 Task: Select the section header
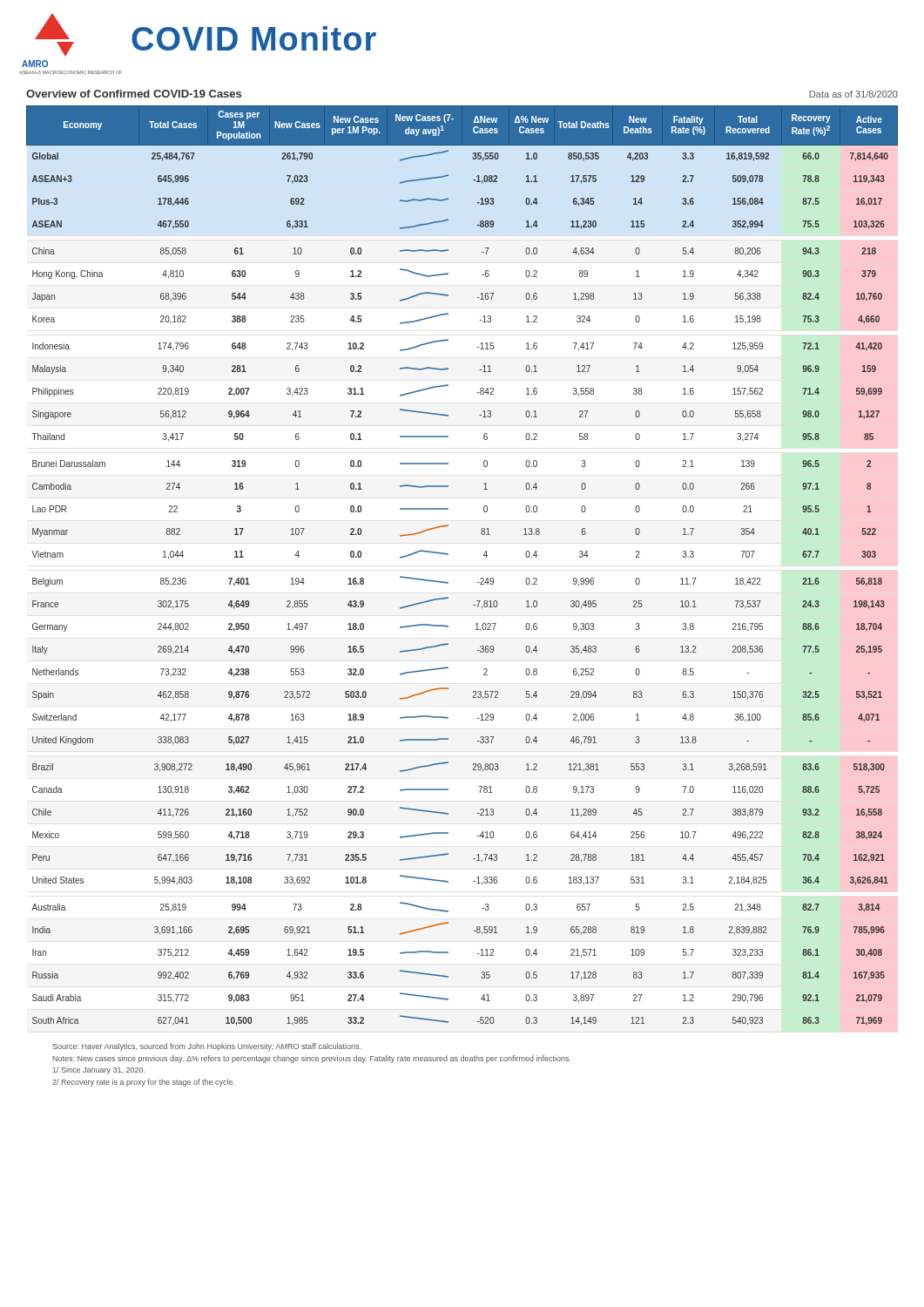tap(134, 94)
